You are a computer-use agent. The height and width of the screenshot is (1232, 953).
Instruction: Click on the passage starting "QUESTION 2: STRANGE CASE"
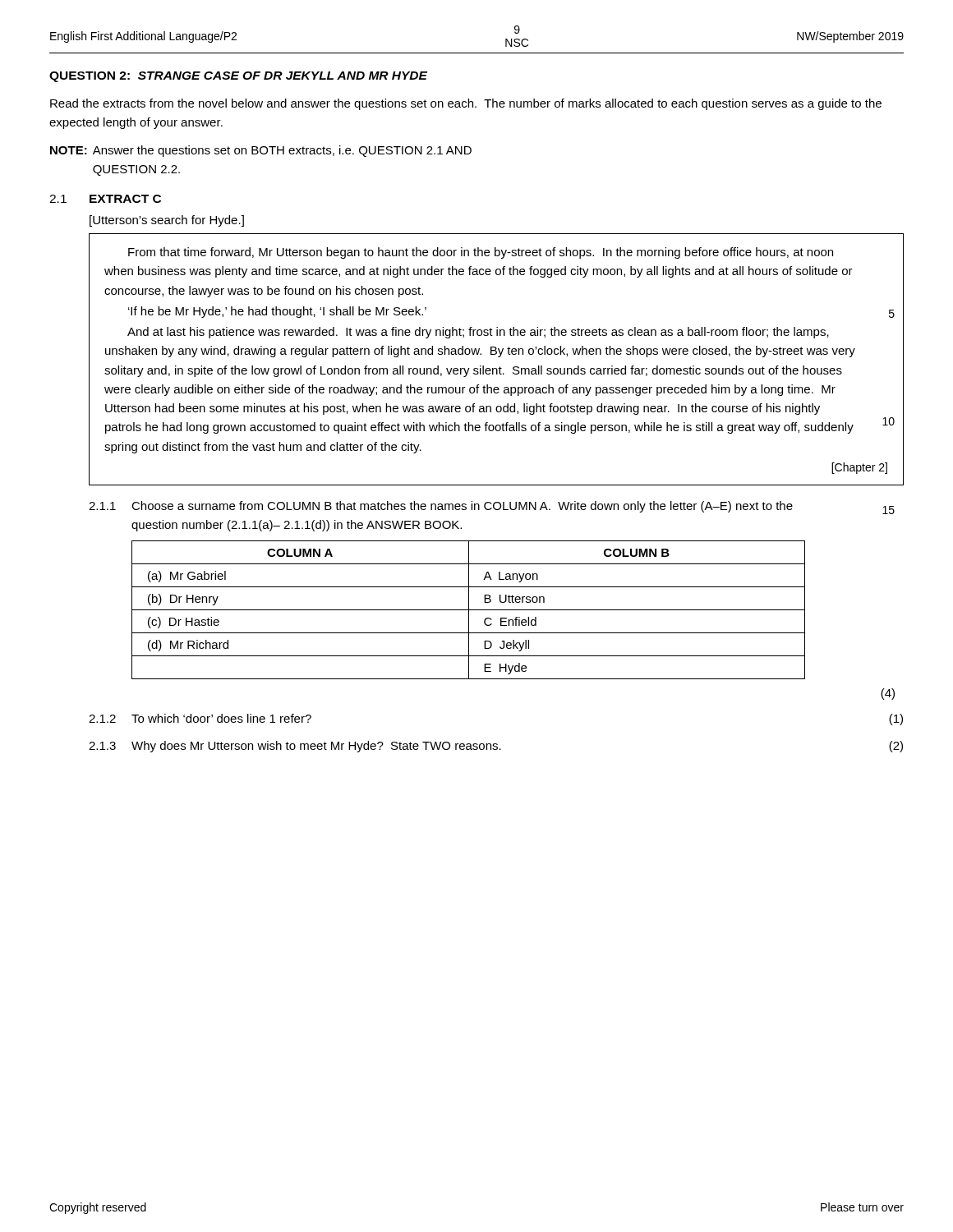(x=238, y=75)
